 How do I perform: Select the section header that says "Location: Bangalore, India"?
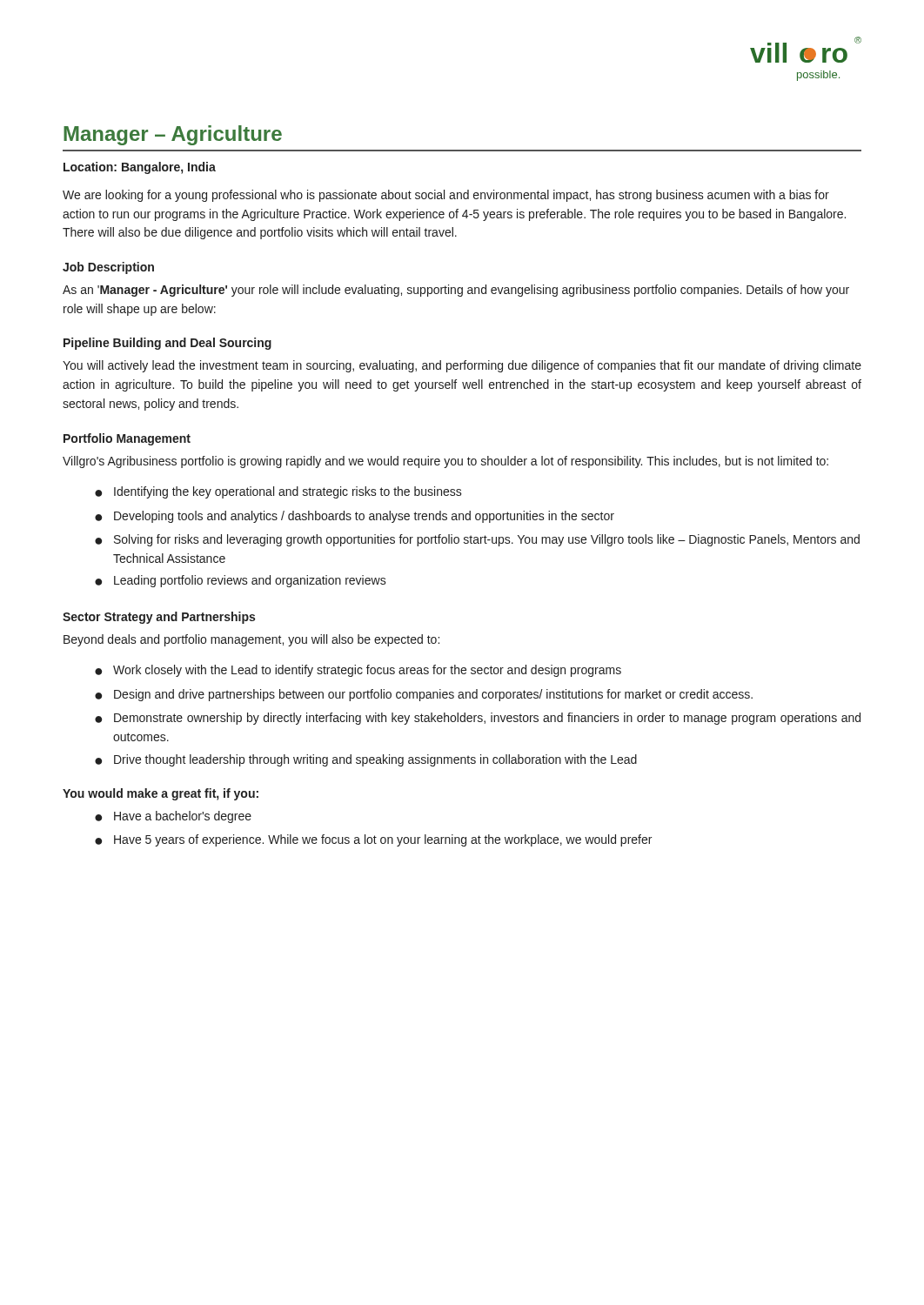[x=139, y=167]
